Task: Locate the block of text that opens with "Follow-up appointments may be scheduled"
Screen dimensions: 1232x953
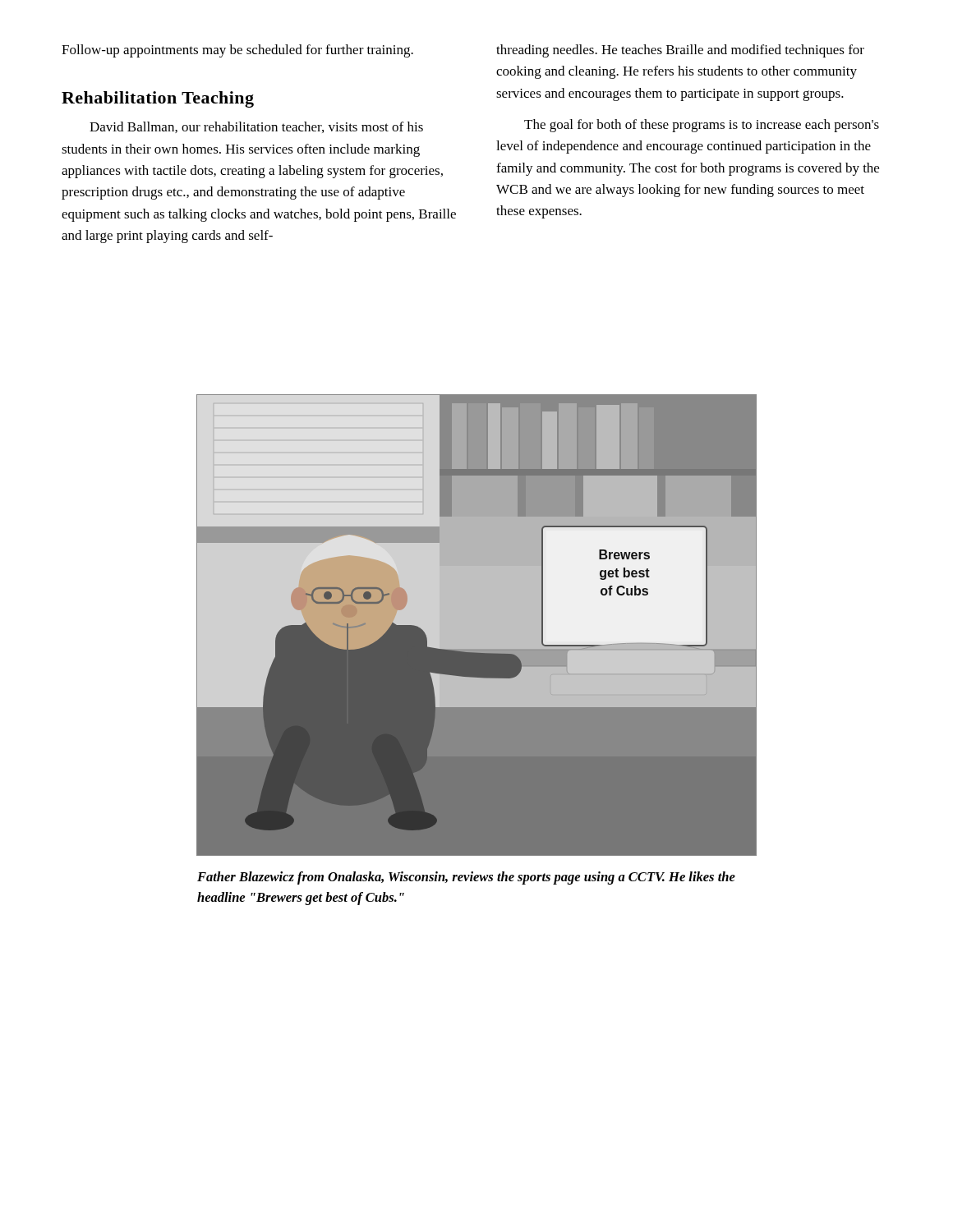Action: click(238, 50)
